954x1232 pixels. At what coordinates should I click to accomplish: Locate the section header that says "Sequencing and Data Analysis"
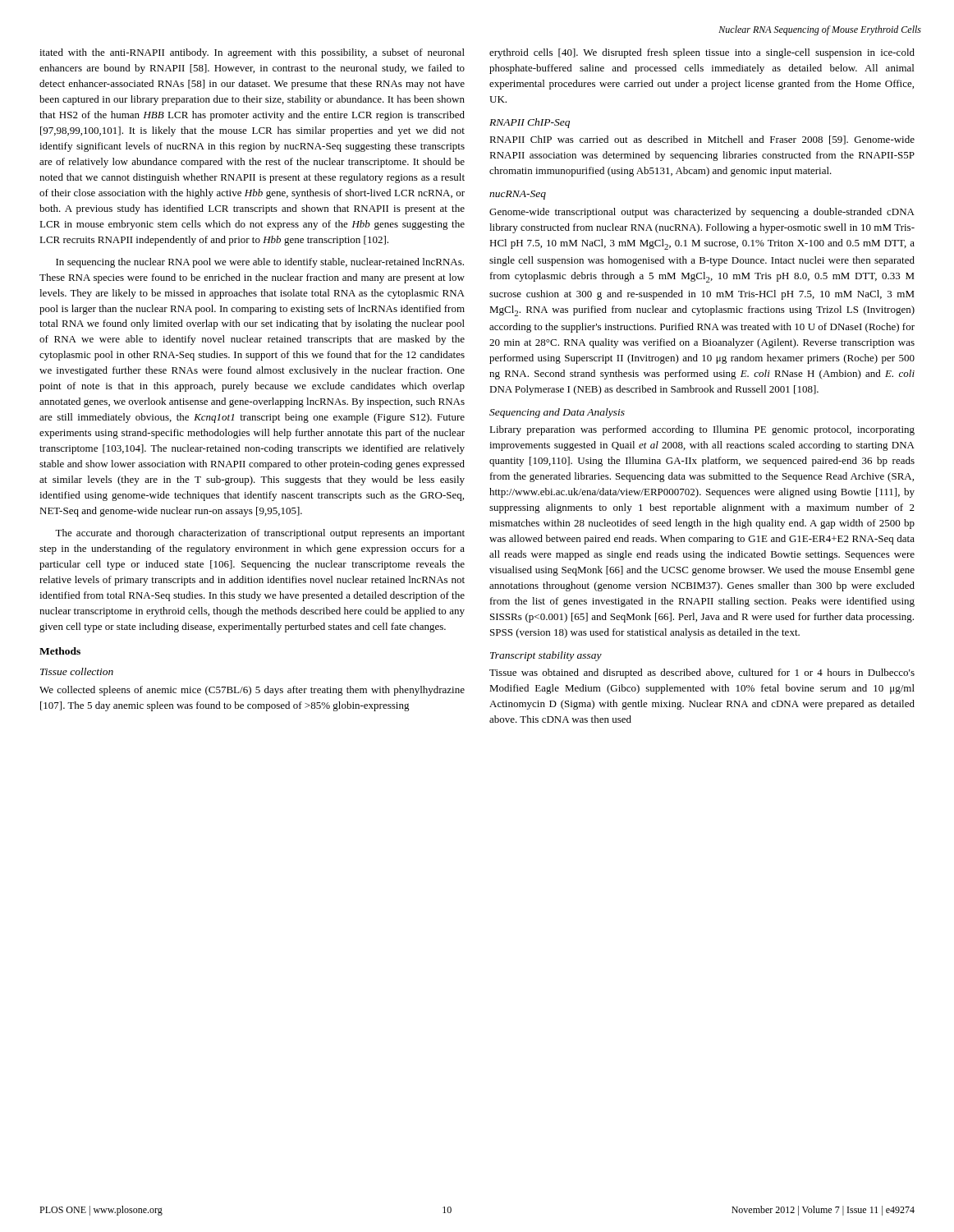click(557, 412)
